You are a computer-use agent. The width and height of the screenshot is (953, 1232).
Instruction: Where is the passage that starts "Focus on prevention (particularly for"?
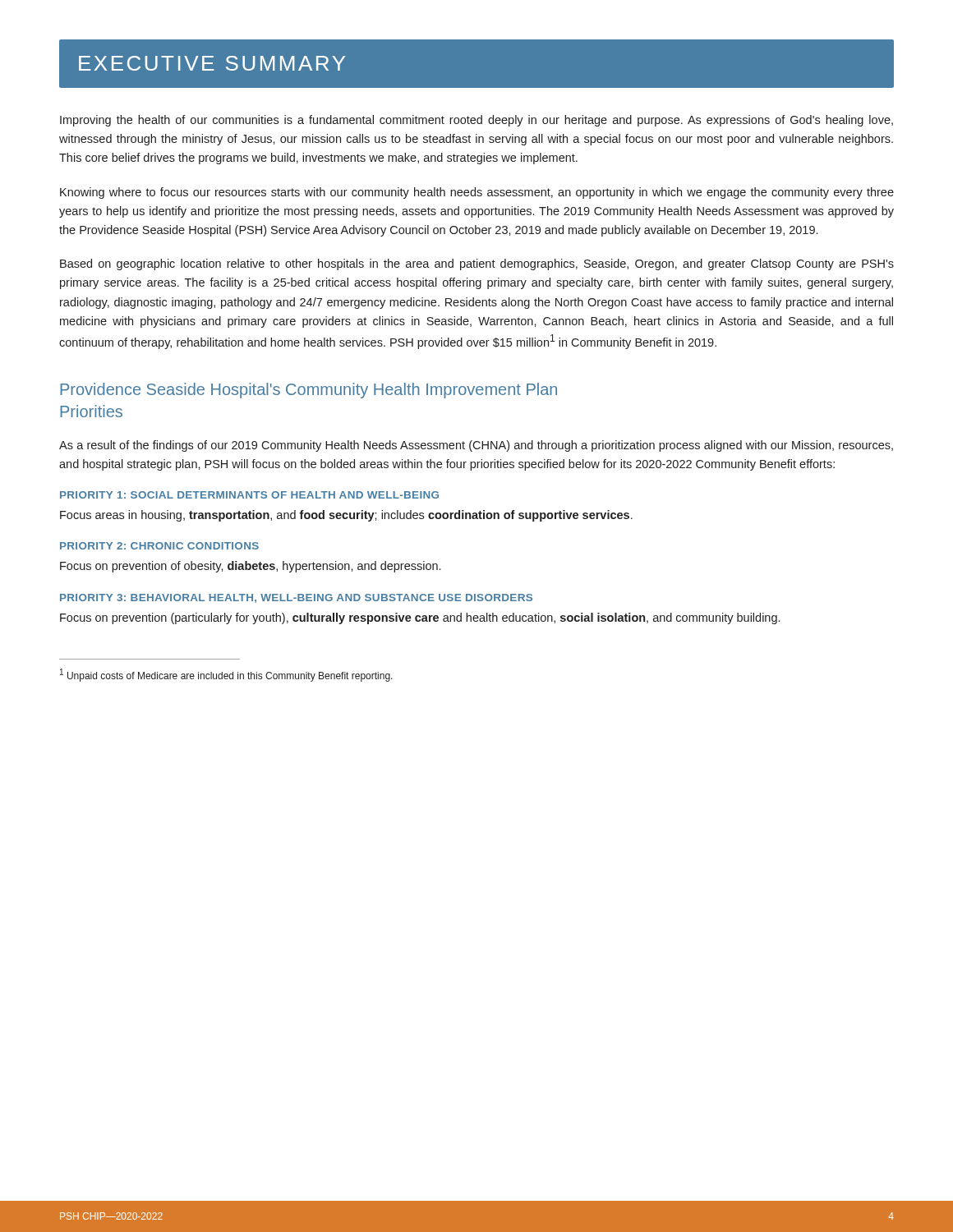point(420,617)
